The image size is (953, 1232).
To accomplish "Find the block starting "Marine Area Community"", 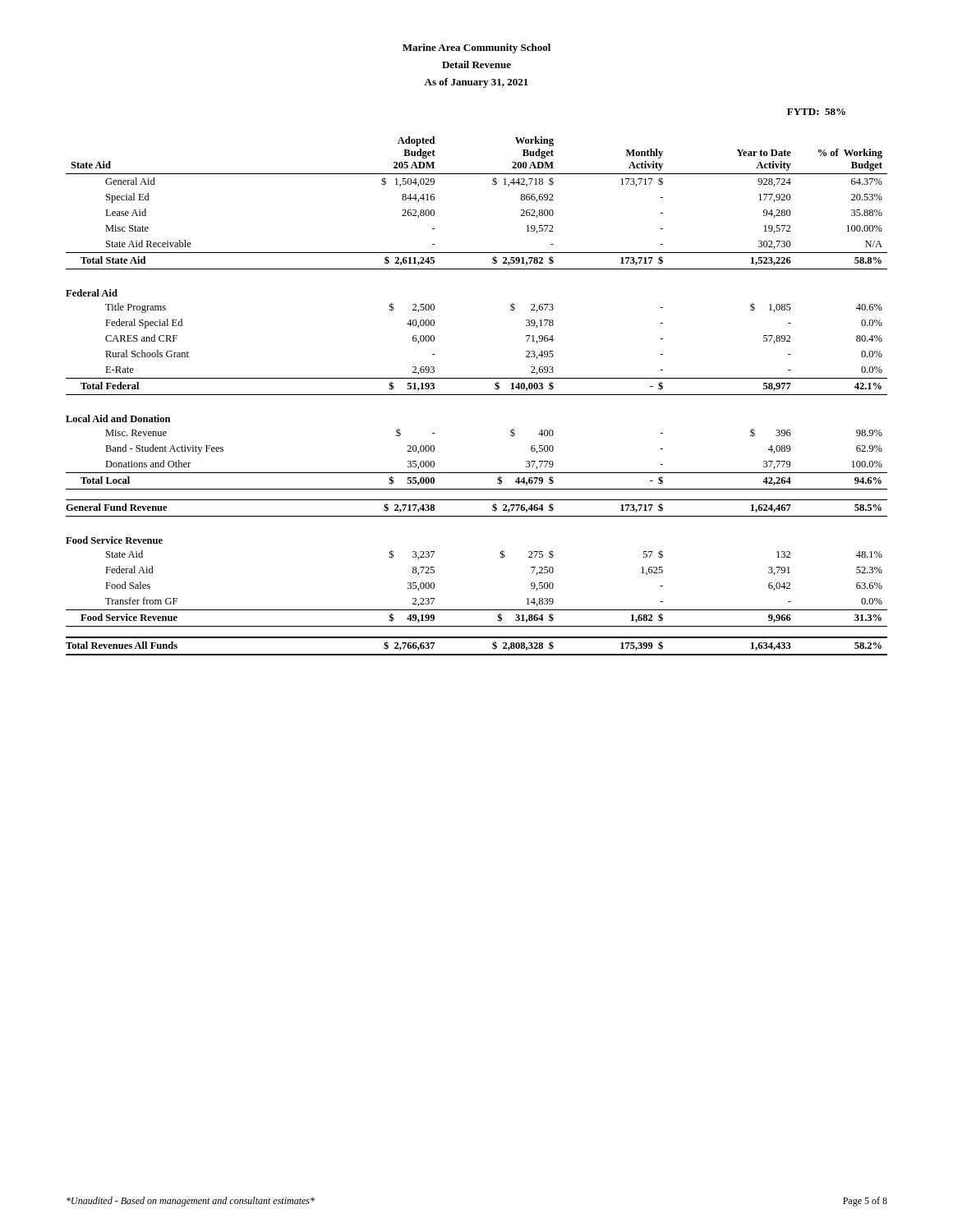I will pos(476,64).
